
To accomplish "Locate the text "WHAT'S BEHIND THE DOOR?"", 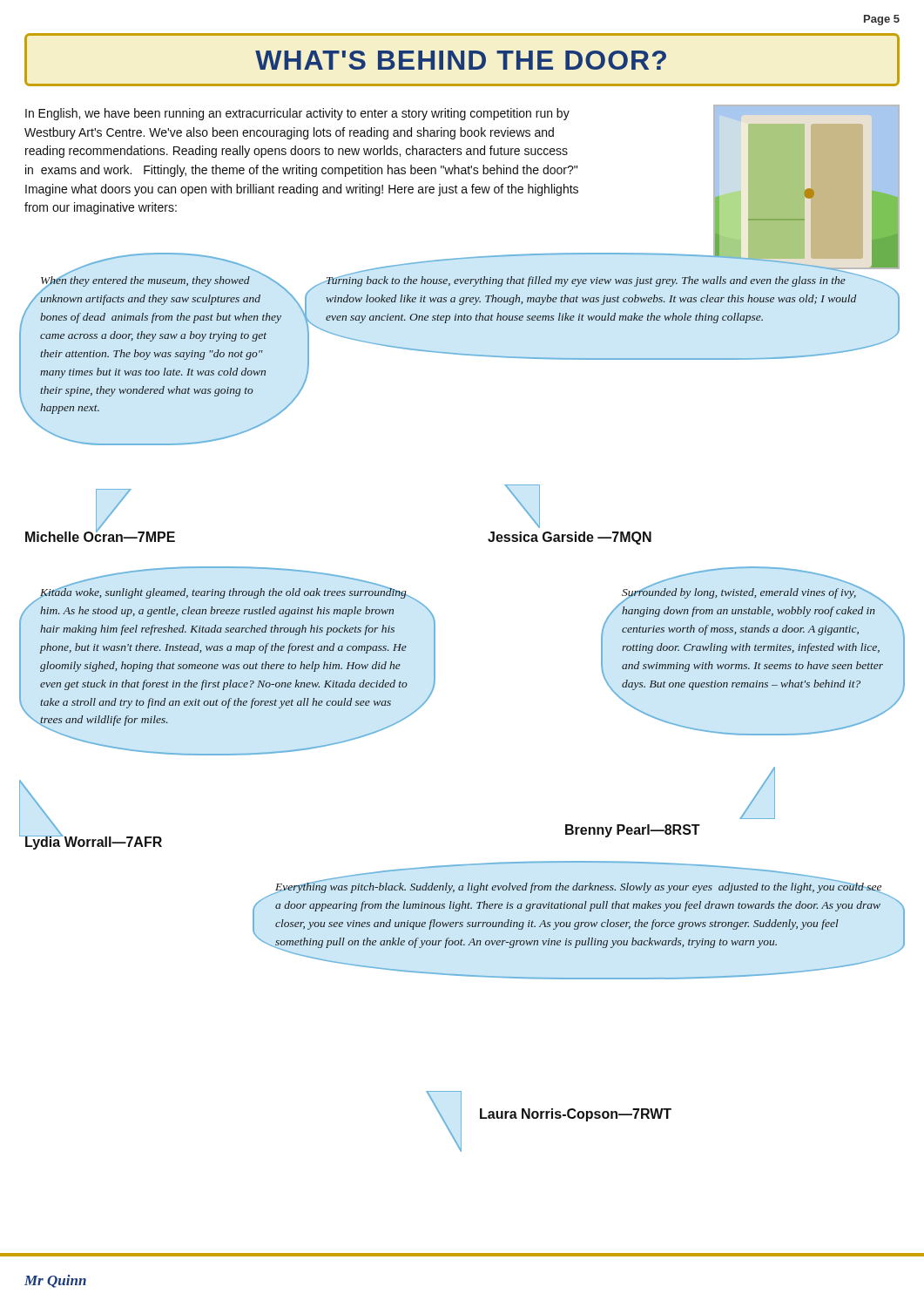I will pyautogui.click(x=462, y=61).
